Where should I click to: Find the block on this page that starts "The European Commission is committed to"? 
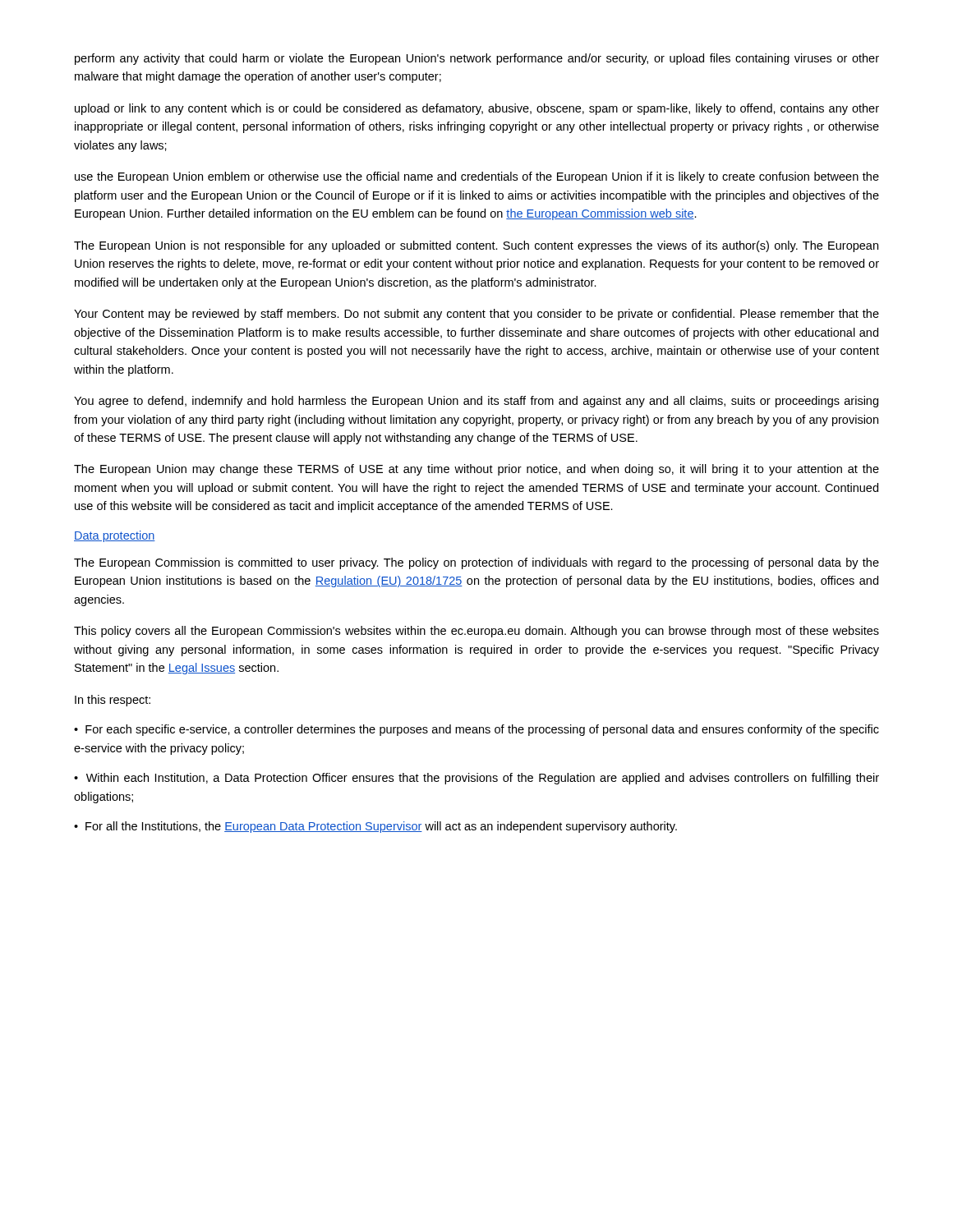click(x=476, y=581)
